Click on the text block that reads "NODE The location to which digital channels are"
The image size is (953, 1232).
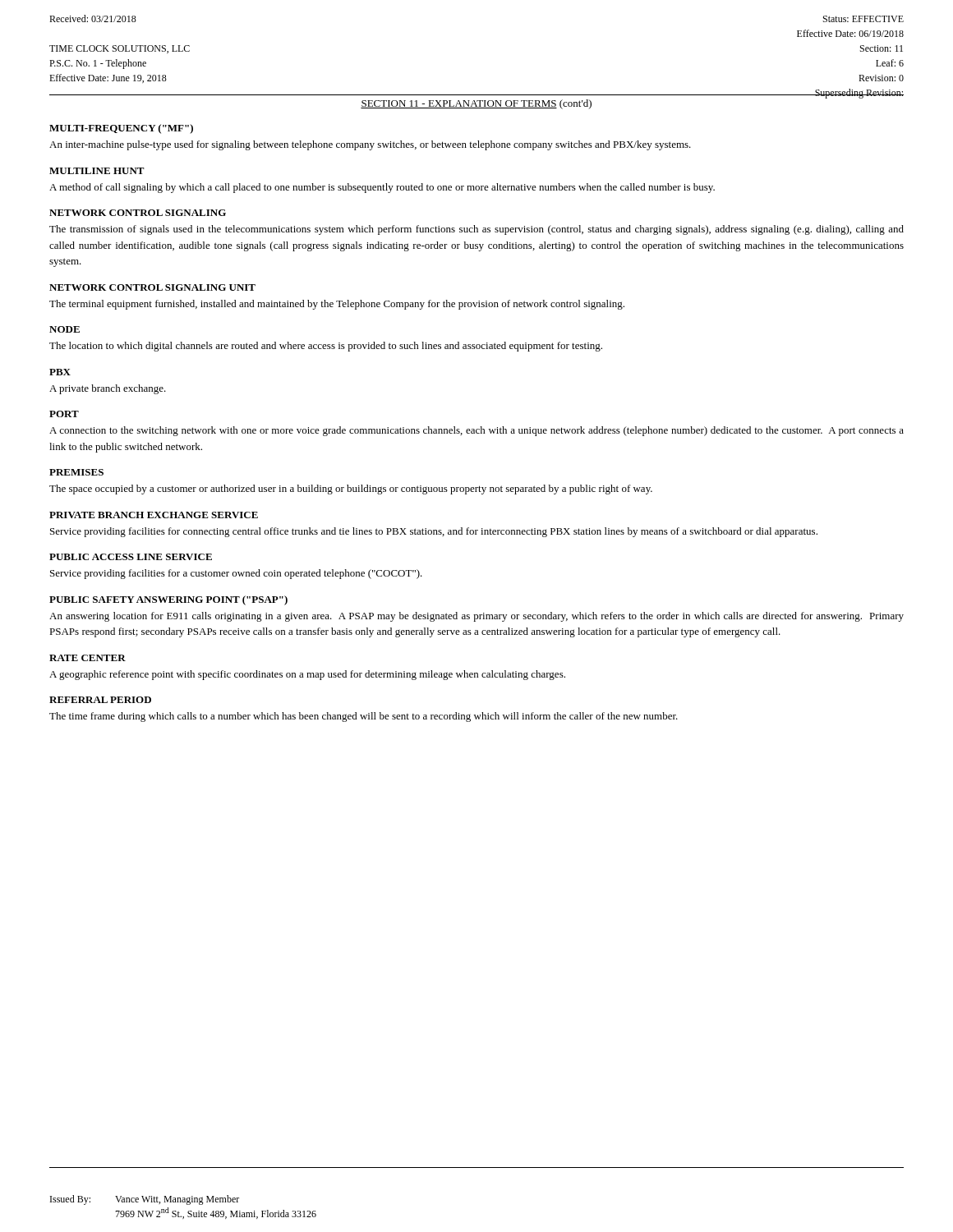coord(476,338)
